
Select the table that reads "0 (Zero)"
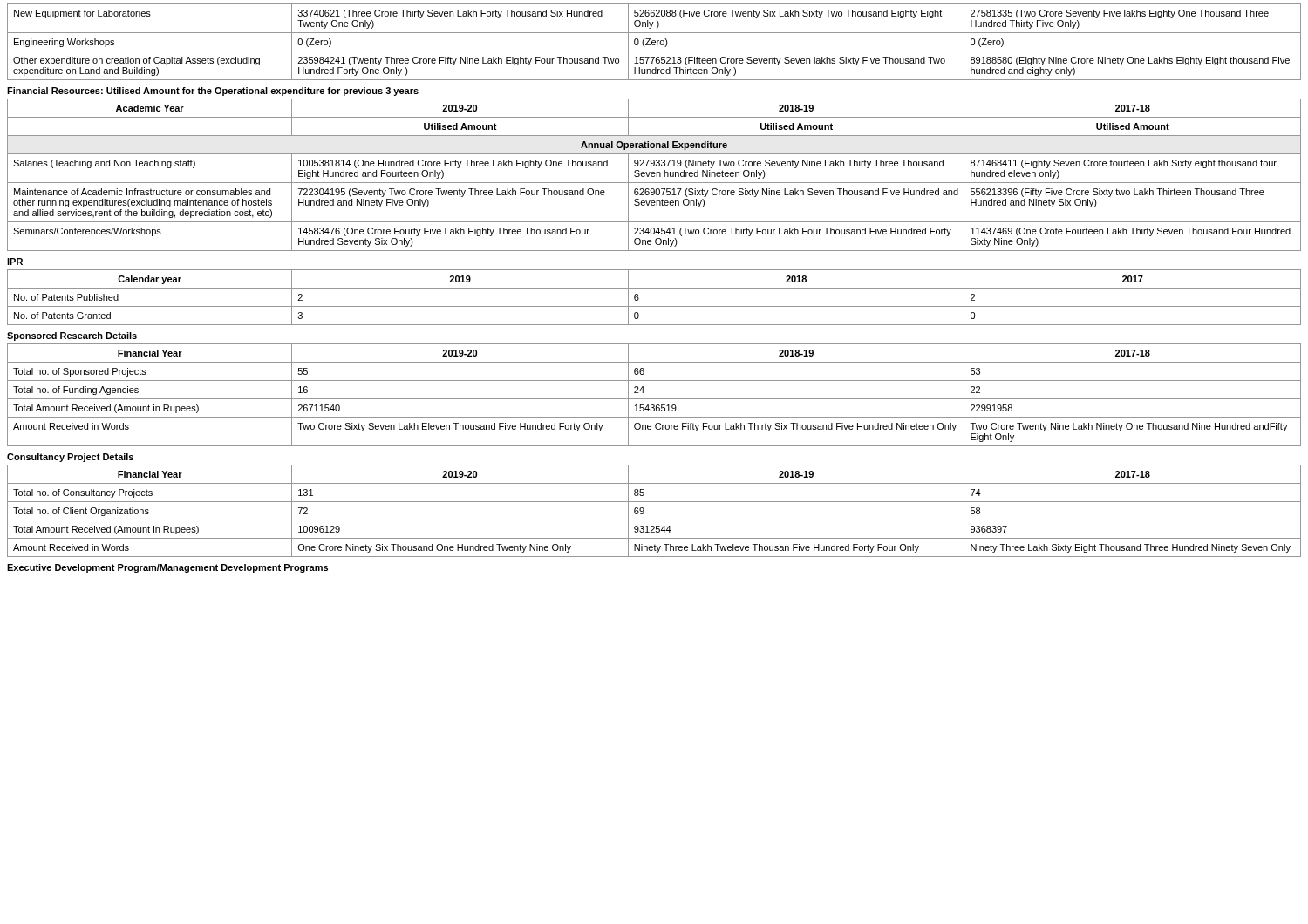pos(654,42)
